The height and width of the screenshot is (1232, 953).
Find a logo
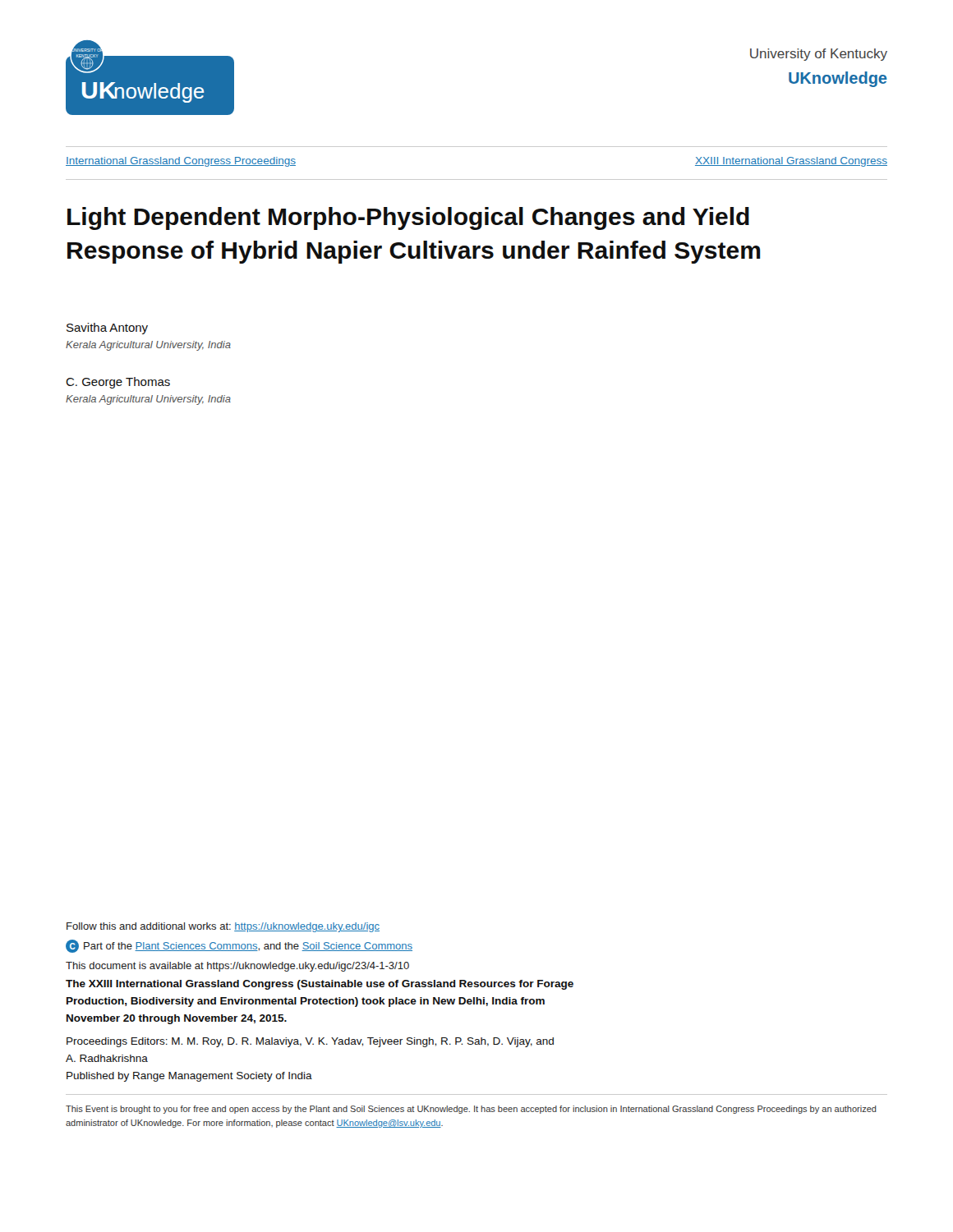[x=152, y=82]
